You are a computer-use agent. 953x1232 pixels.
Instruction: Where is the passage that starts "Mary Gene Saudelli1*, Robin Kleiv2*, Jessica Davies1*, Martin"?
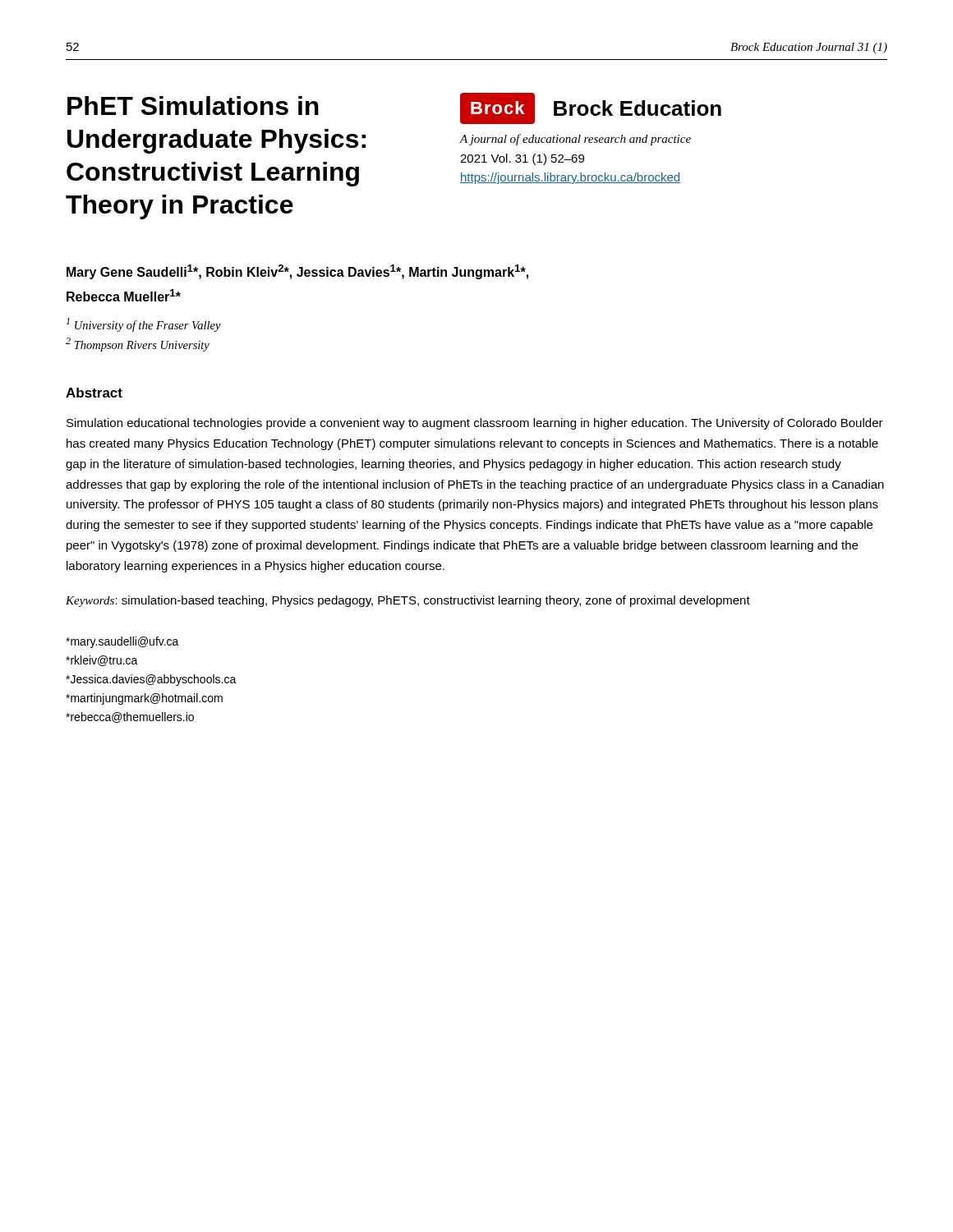click(x=476, y=284)
